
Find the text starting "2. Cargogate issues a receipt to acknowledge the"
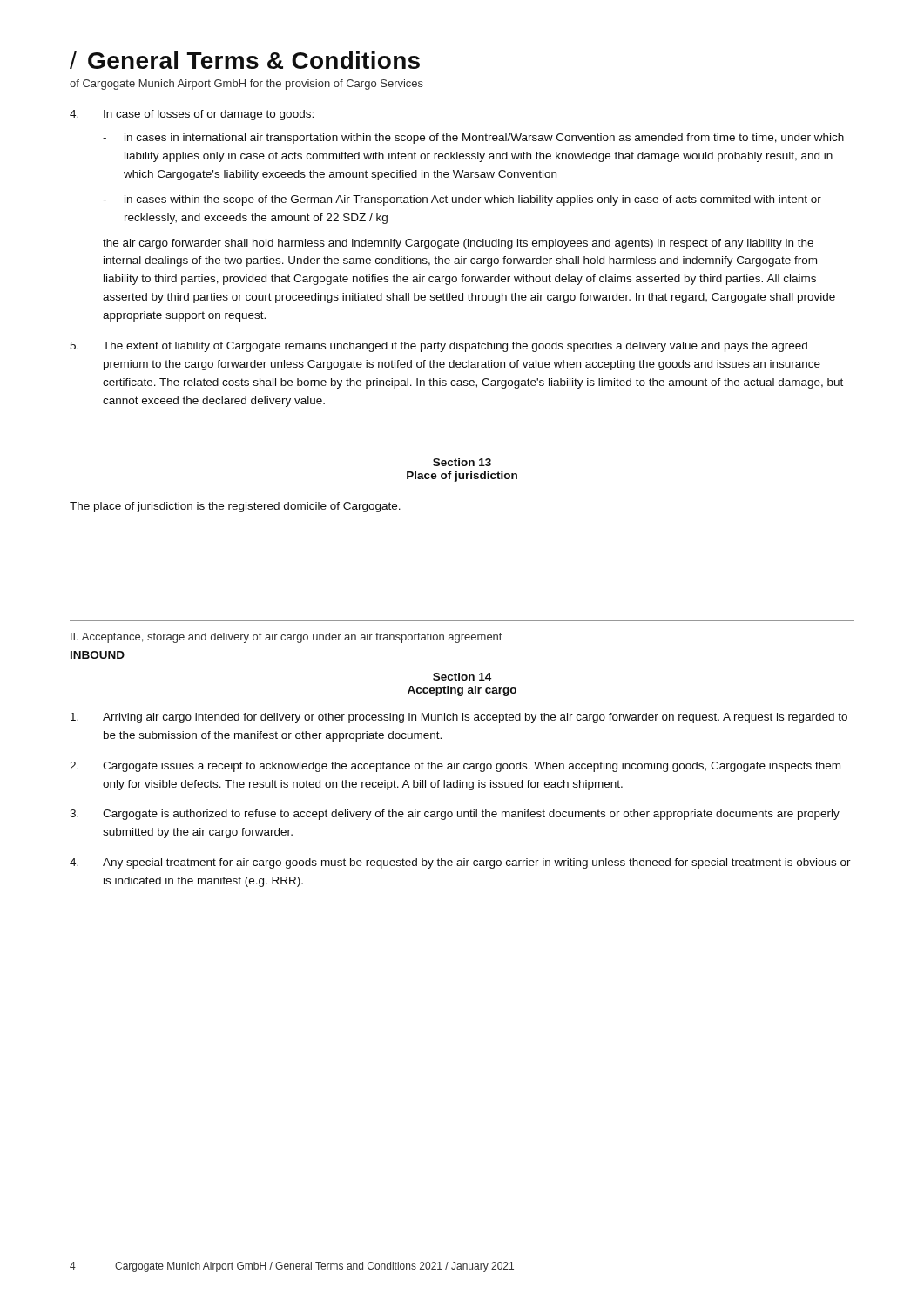click(462, 775)
